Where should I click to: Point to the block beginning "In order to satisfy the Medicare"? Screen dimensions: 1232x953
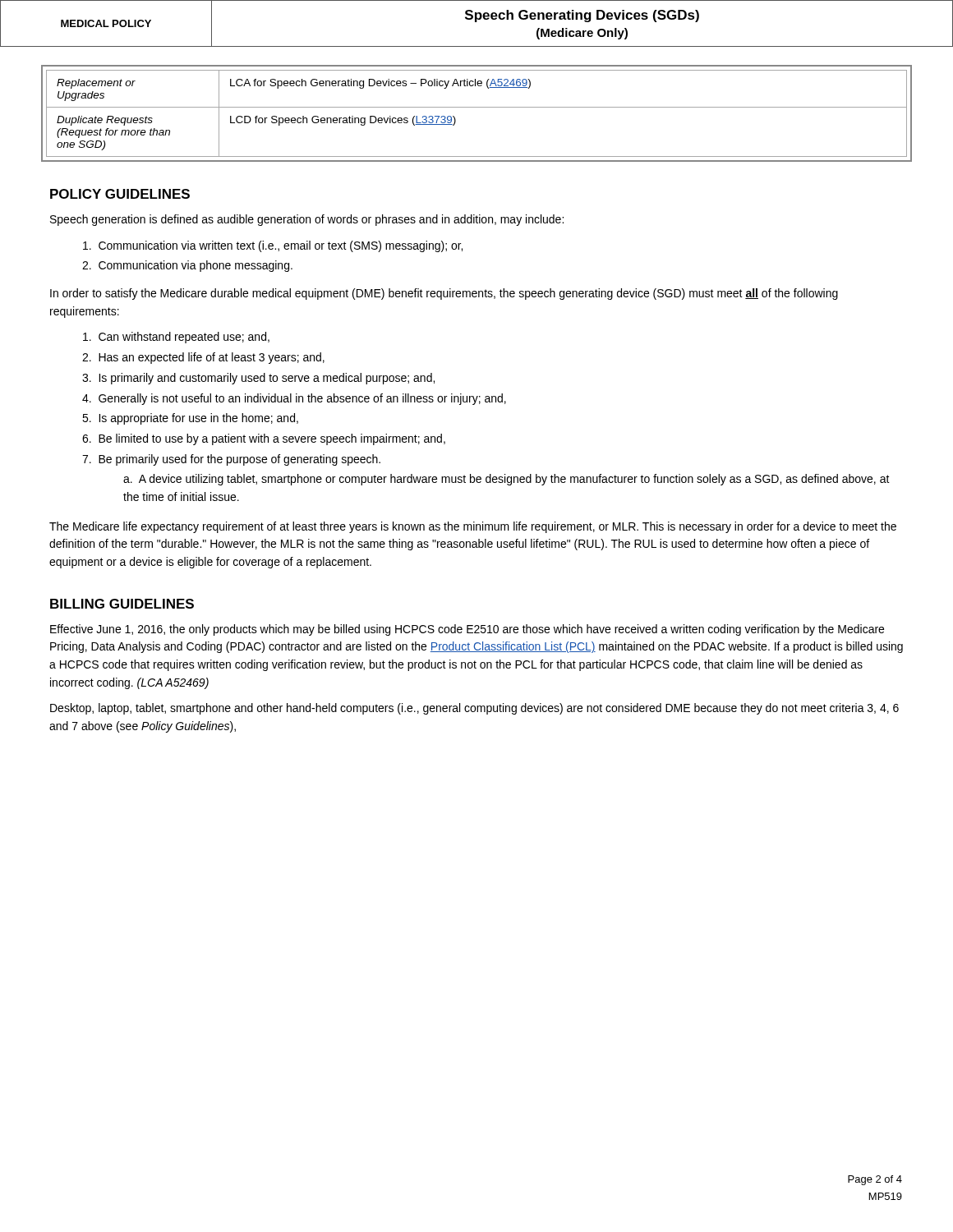444,302
